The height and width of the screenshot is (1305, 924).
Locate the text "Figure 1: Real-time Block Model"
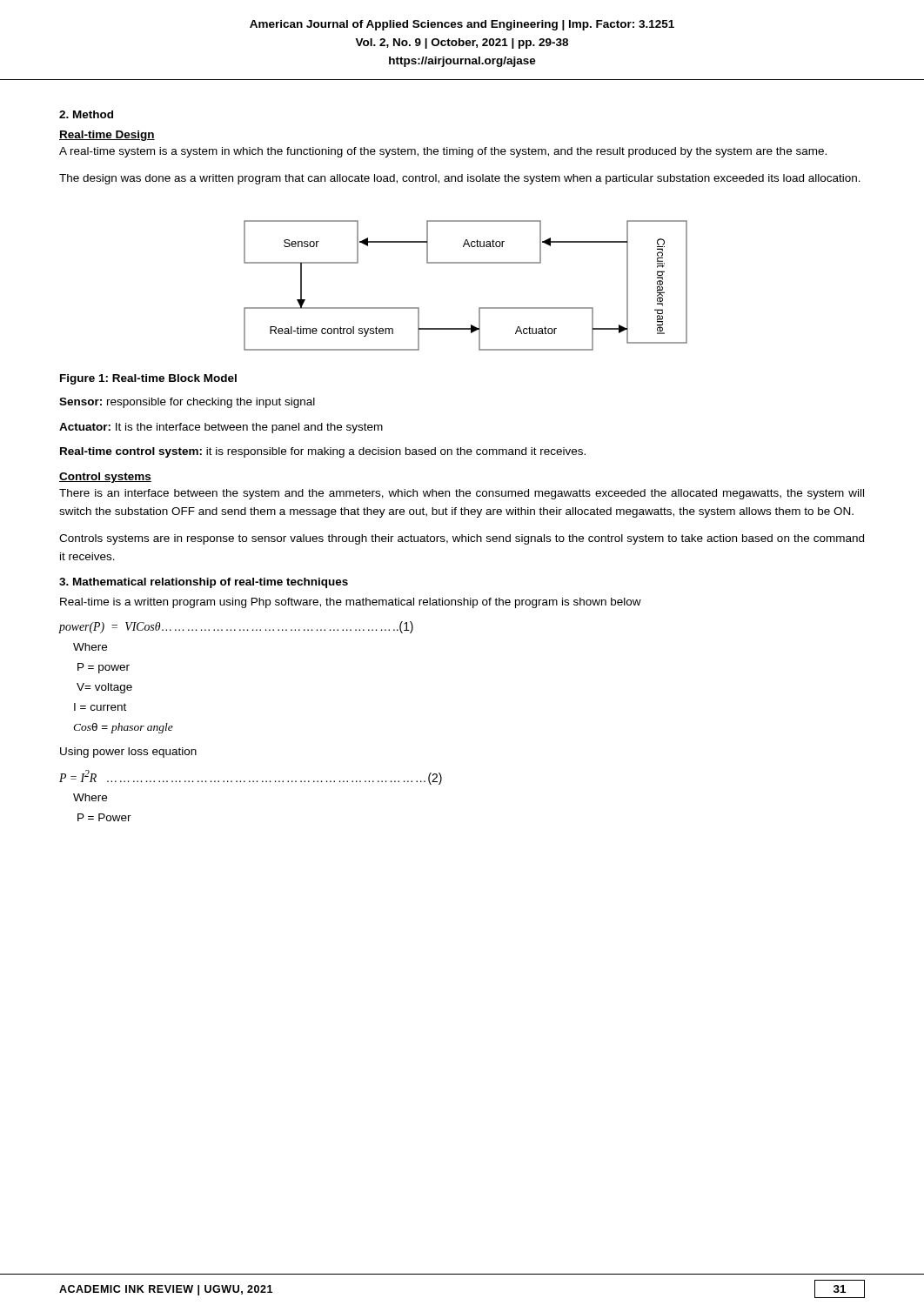click(x=148, y=378)
